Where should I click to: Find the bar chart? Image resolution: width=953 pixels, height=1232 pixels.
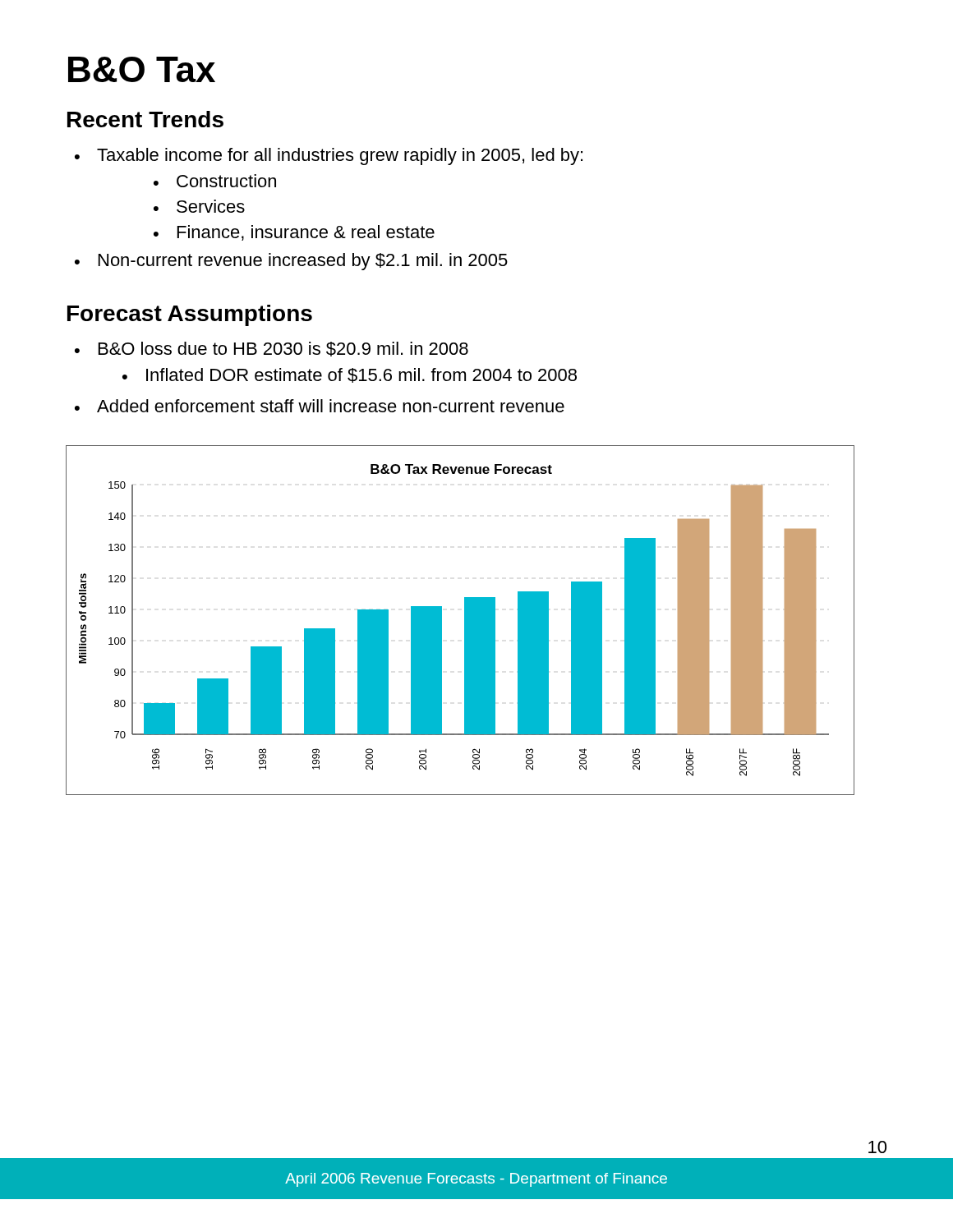460,620
